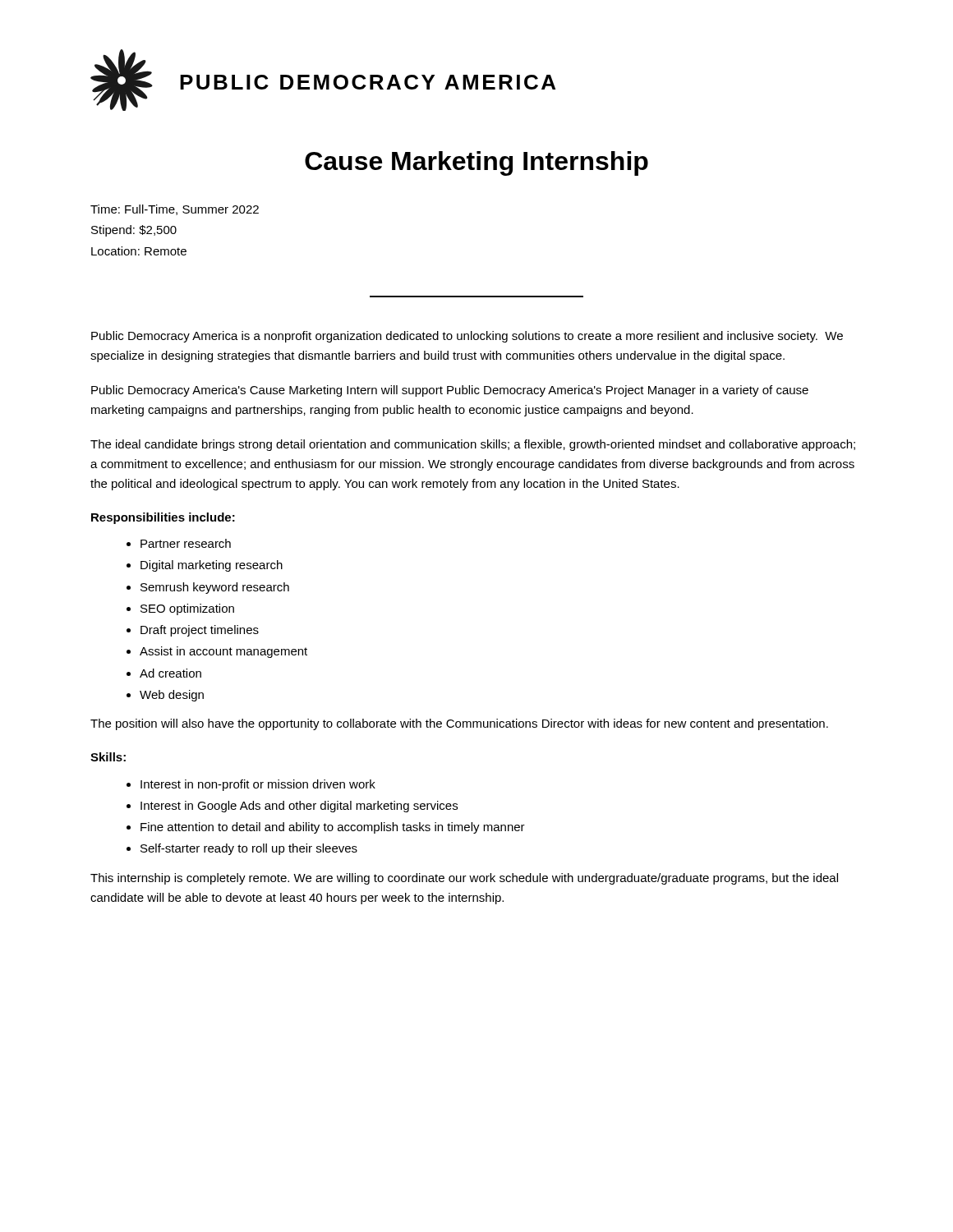Find the list item that reads "SEO optimization"

coord(187,608)
